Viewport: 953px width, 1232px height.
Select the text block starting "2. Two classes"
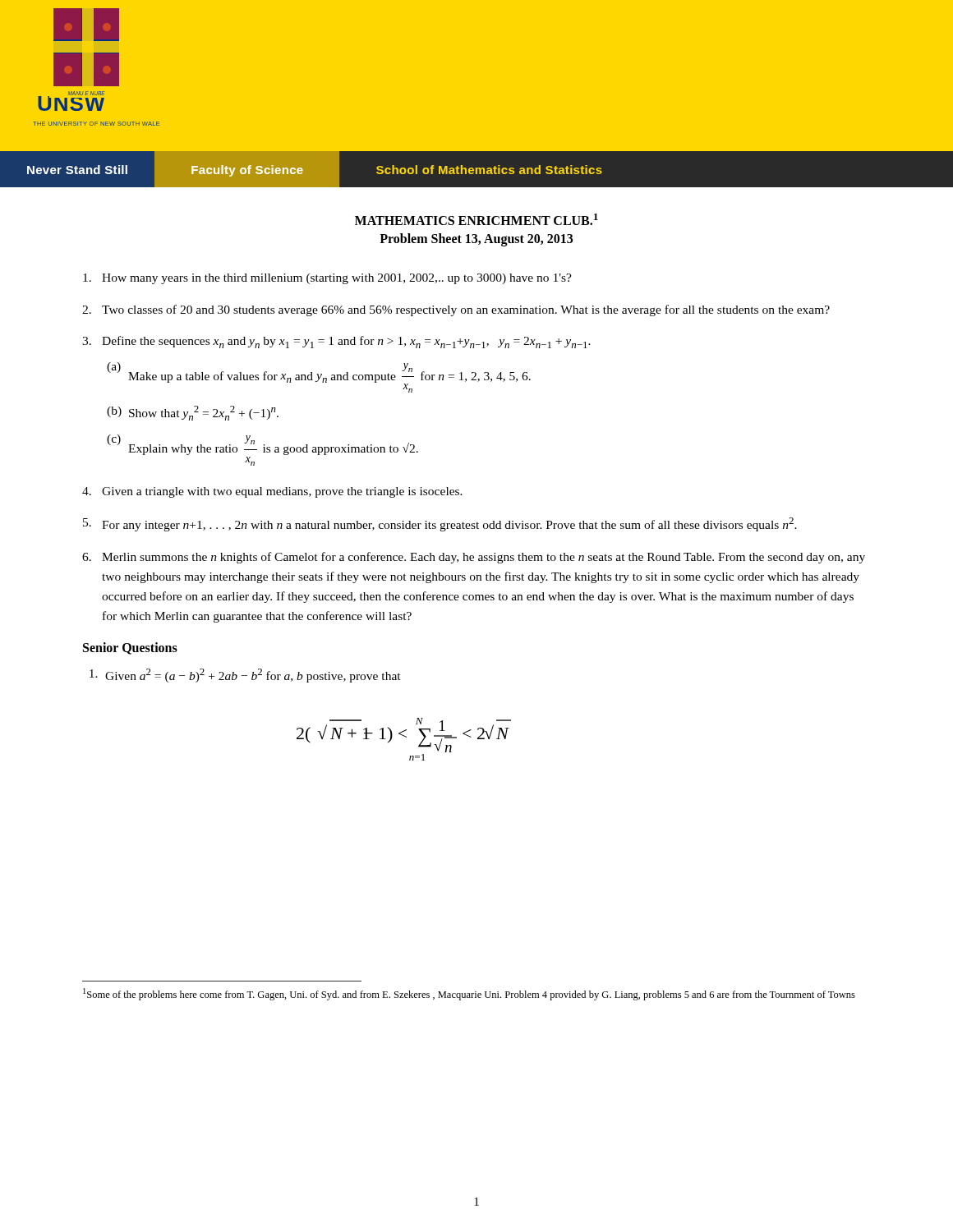[x=456, y=309]
